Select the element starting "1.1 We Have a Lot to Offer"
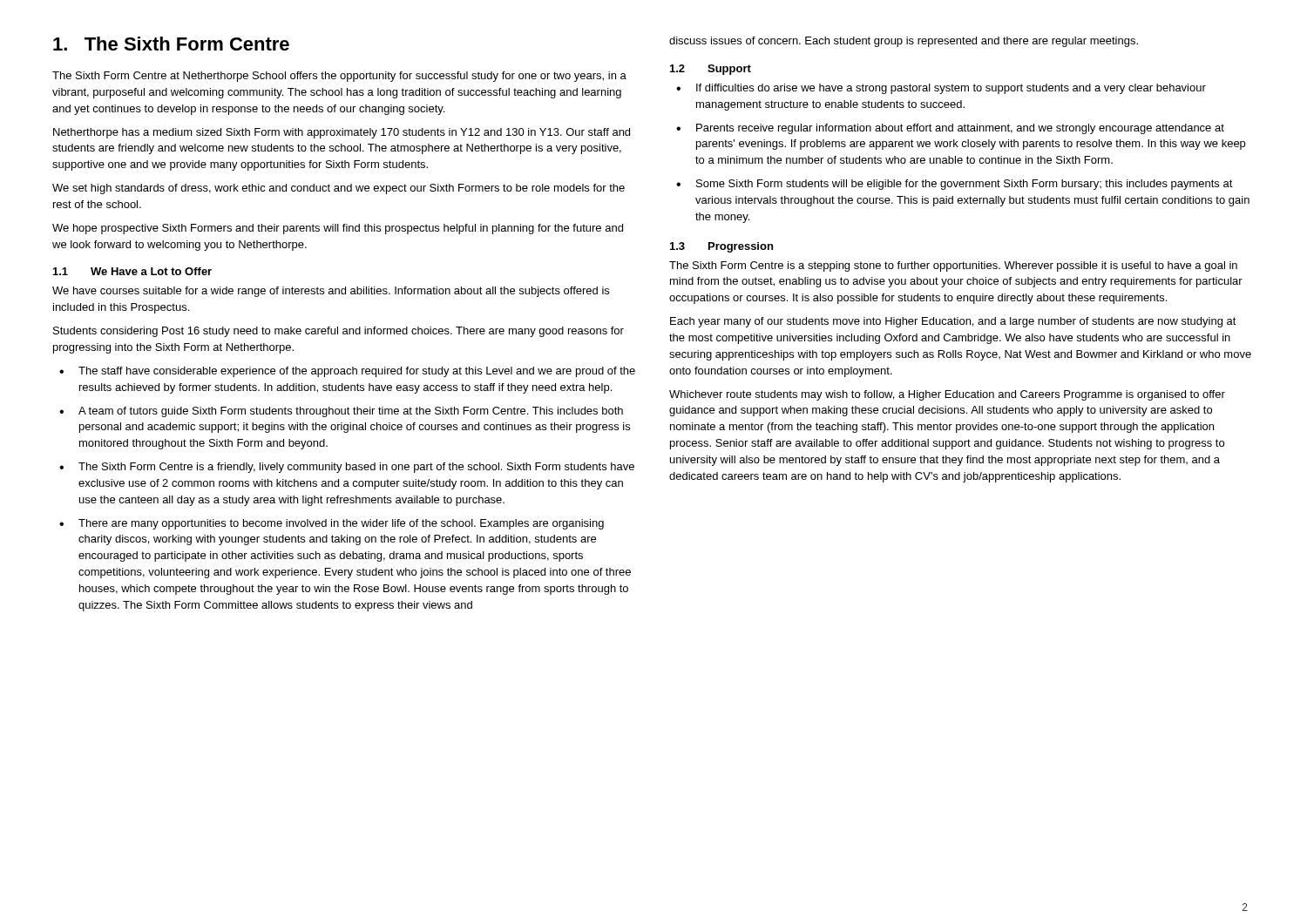 132,271
